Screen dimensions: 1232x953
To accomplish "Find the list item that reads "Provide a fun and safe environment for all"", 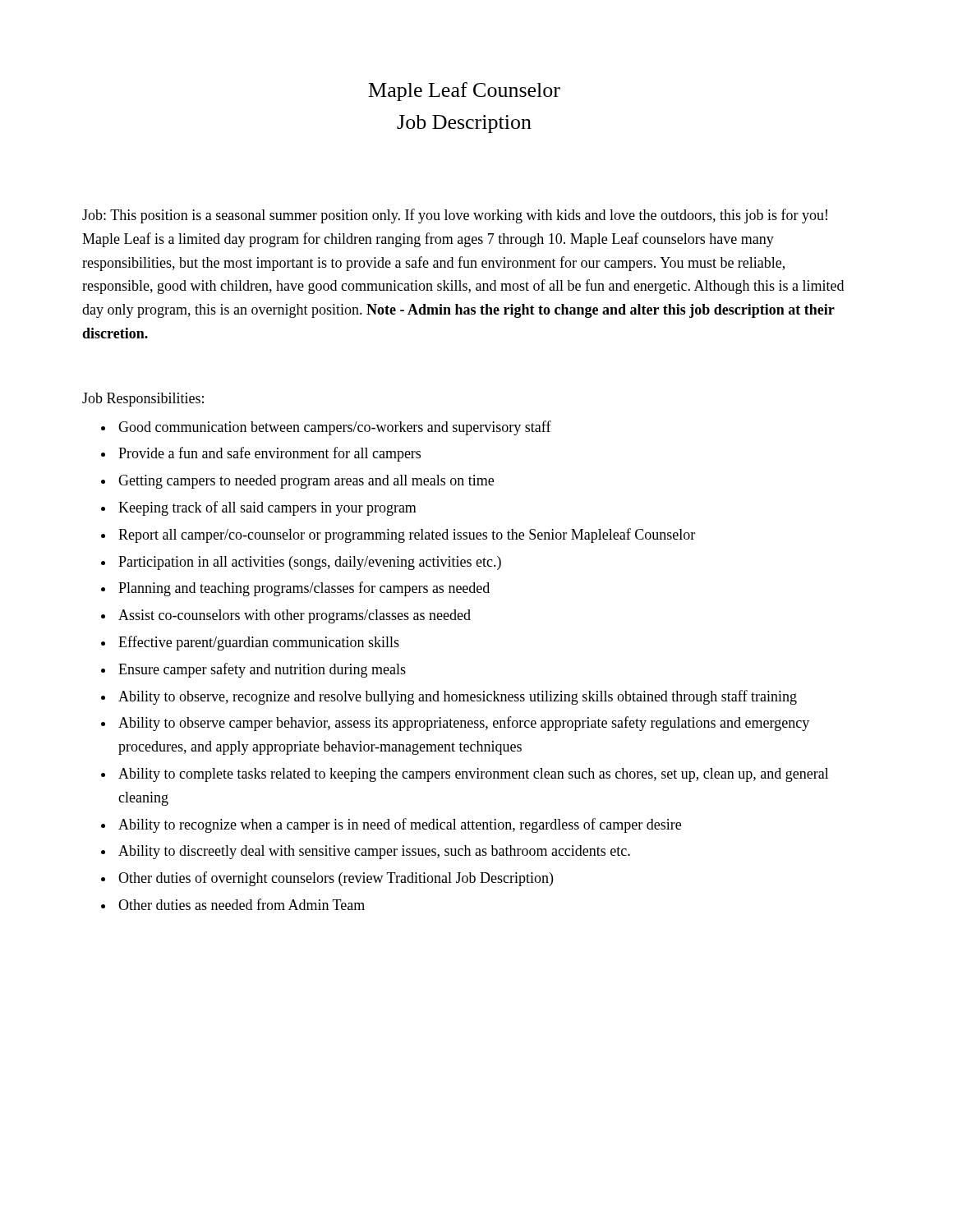I will click(x=270, y=454).
